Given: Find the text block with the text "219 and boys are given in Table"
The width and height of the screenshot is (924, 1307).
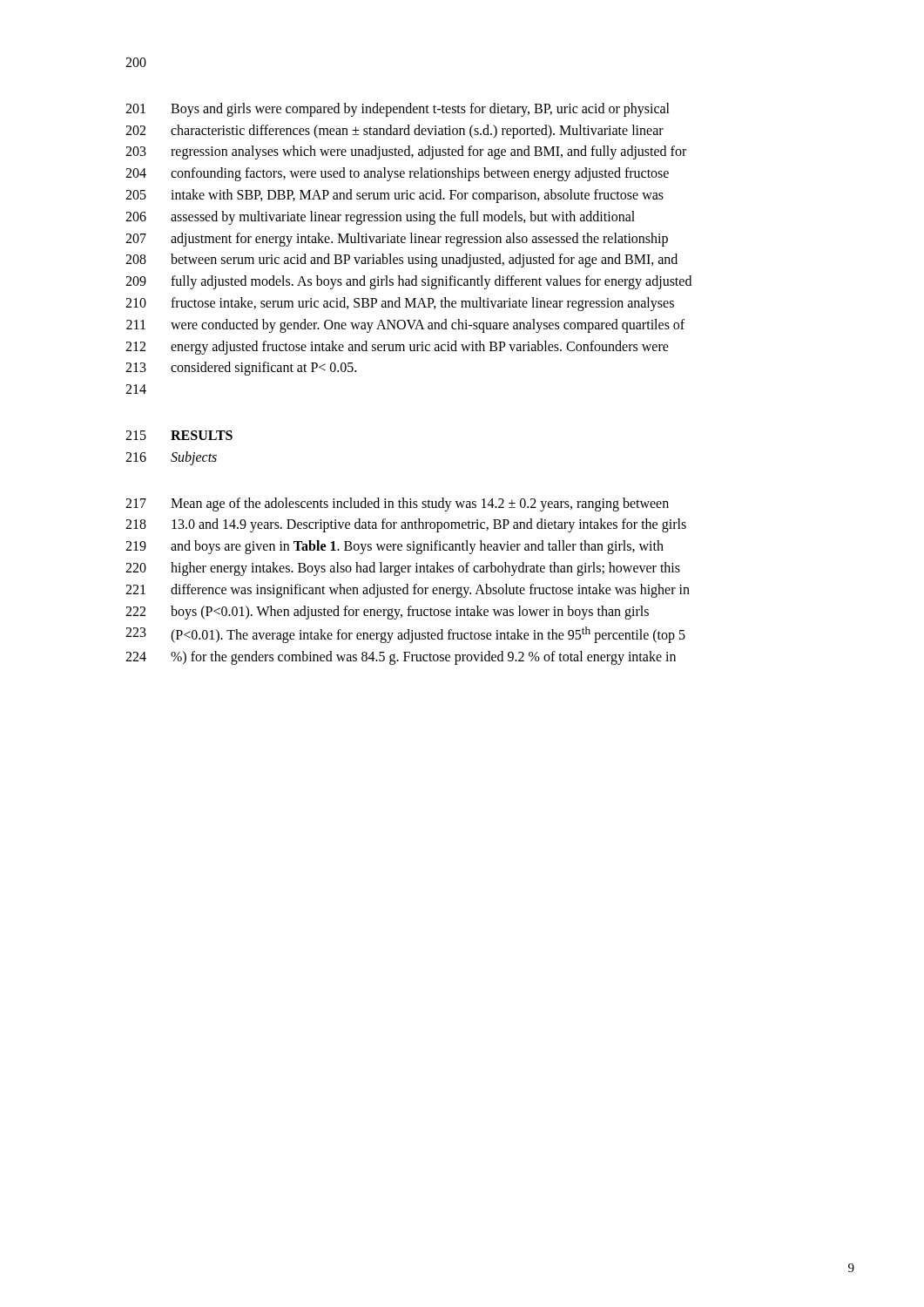Looking at the screenshot, I should click(471, 547).
